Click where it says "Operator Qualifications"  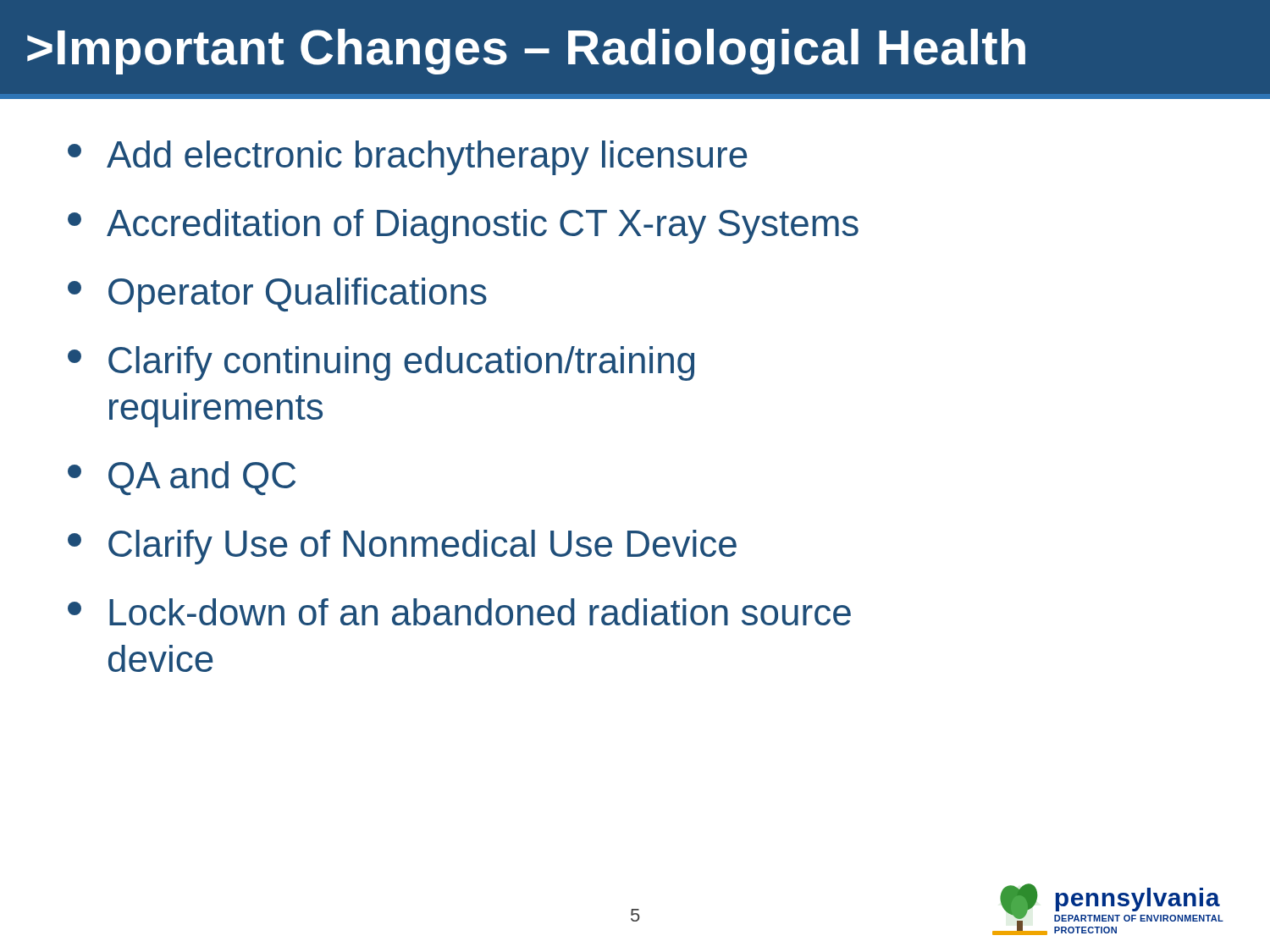coord(278,292)
